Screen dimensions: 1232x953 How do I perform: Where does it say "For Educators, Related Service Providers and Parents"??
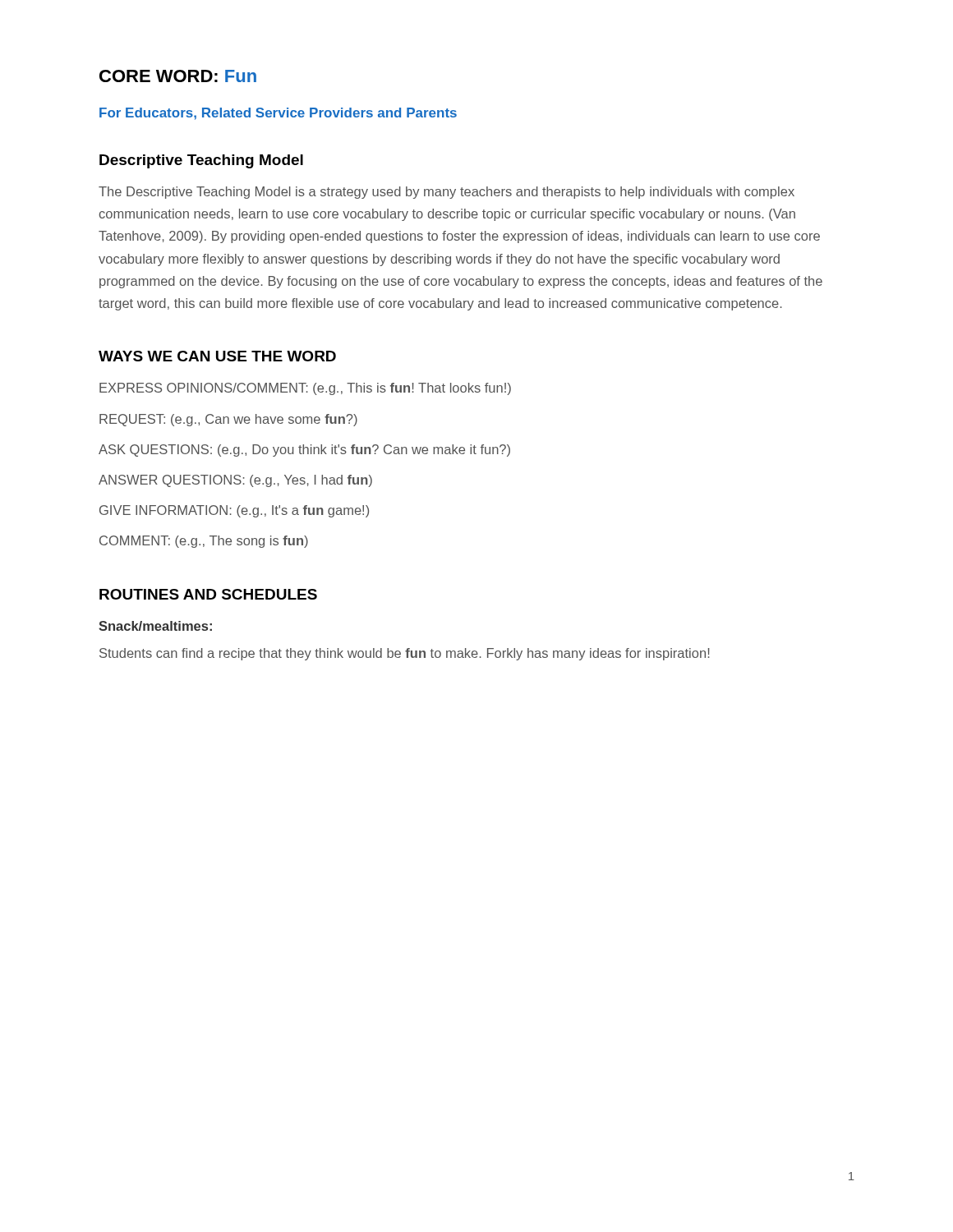(x=278, y=113)
